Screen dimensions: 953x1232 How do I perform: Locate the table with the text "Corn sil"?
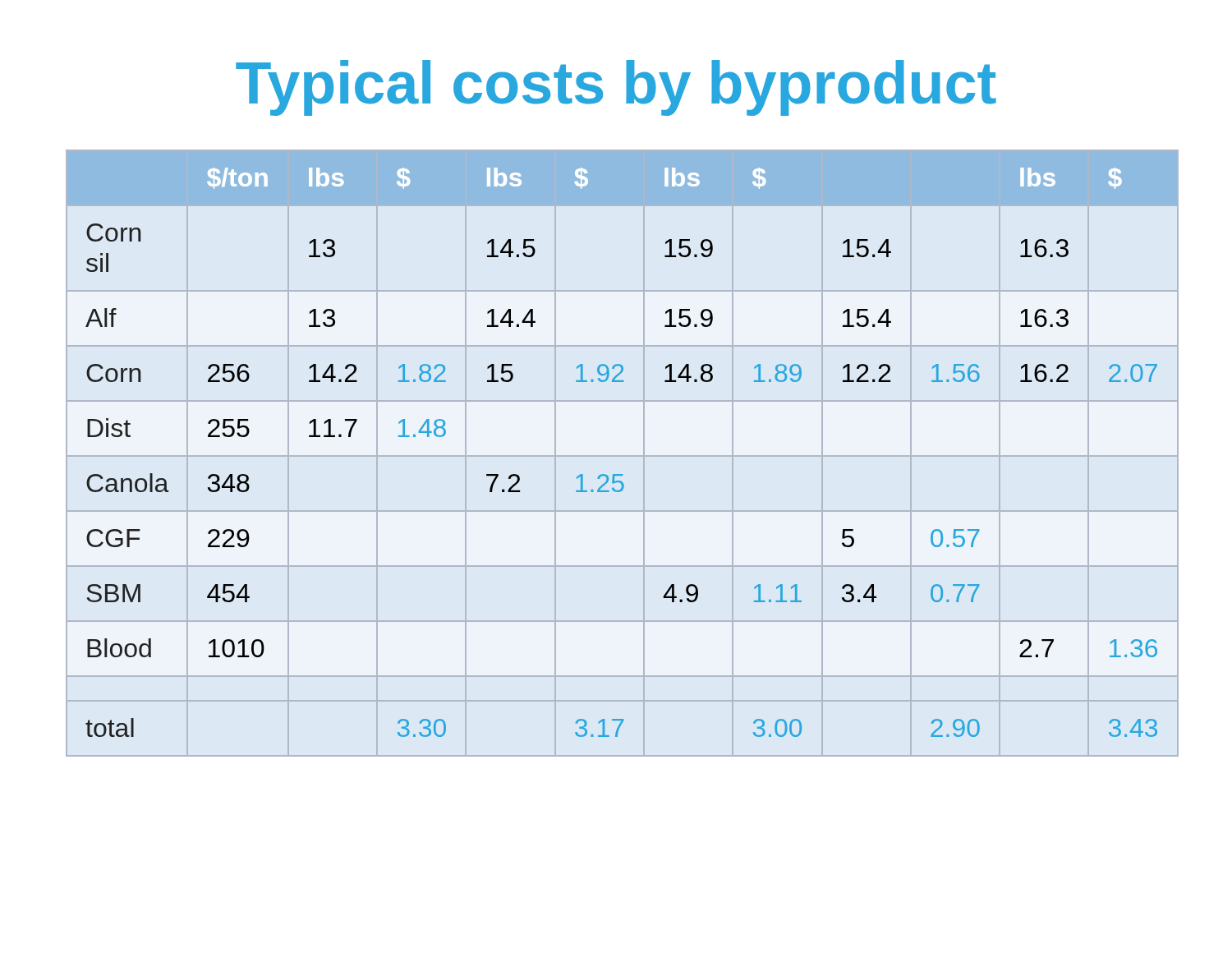click(x=616, y=453)
